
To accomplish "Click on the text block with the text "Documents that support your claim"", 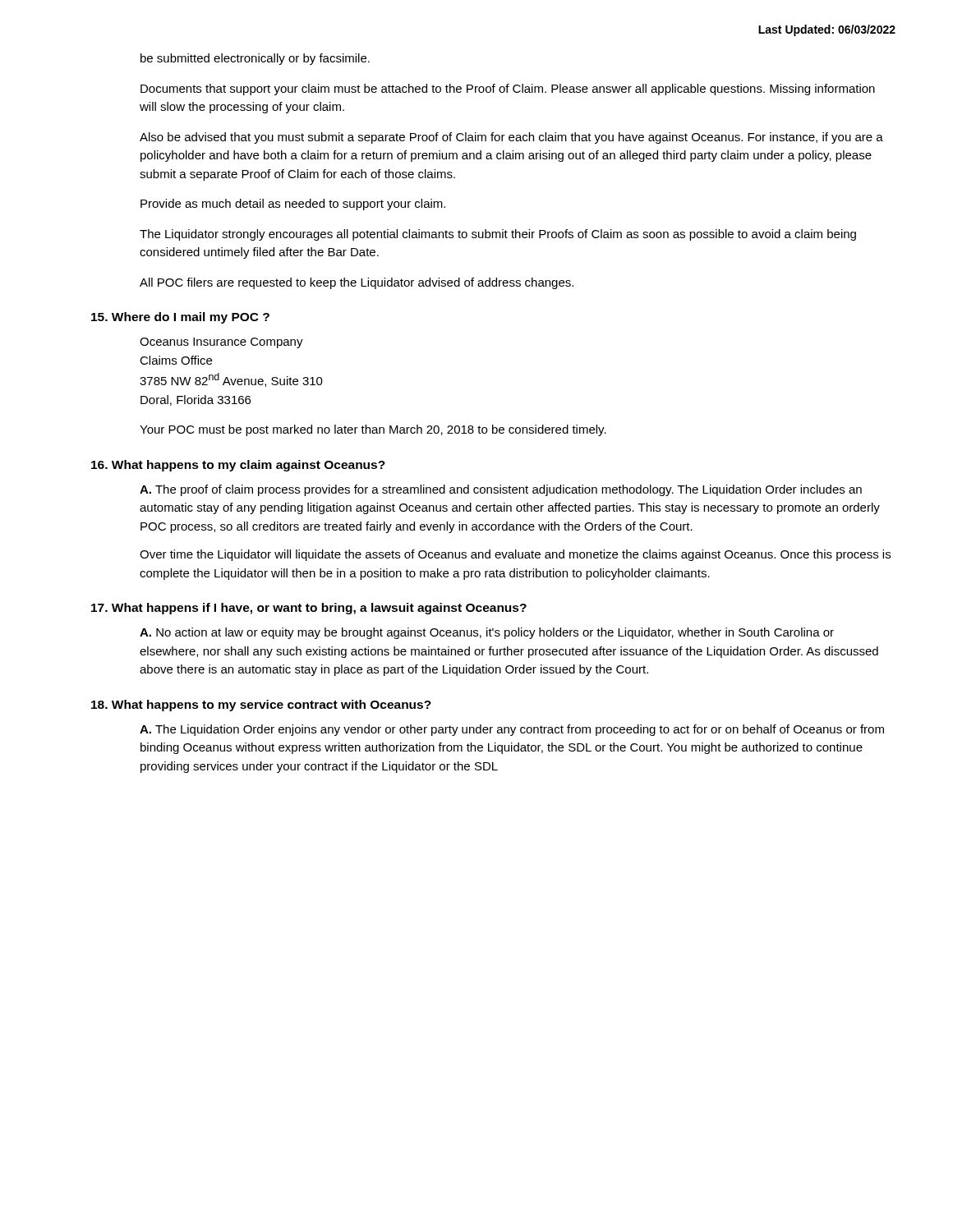I will click(x=508, y=97).
